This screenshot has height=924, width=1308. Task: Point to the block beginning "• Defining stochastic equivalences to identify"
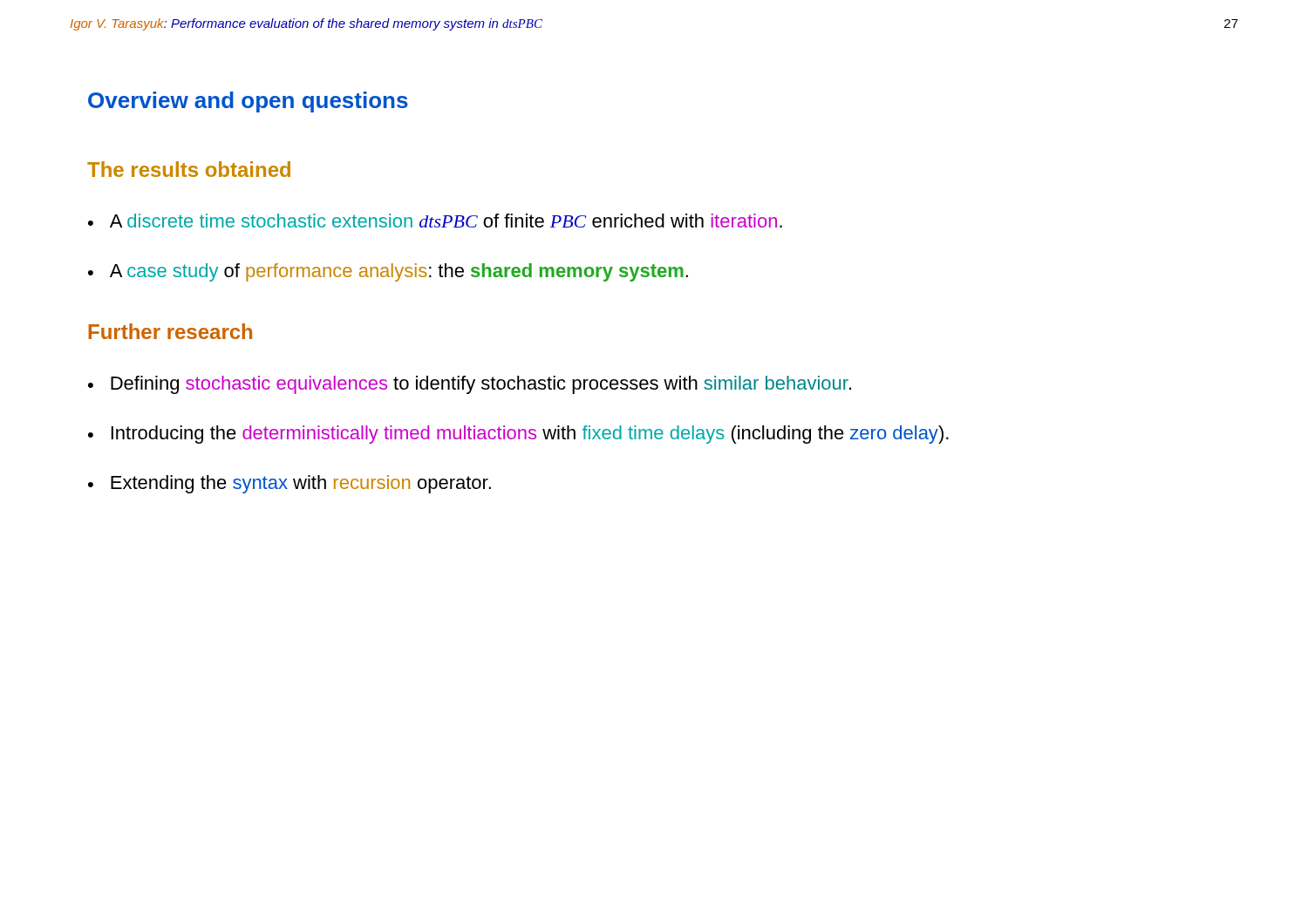click(x=470, y=384)
